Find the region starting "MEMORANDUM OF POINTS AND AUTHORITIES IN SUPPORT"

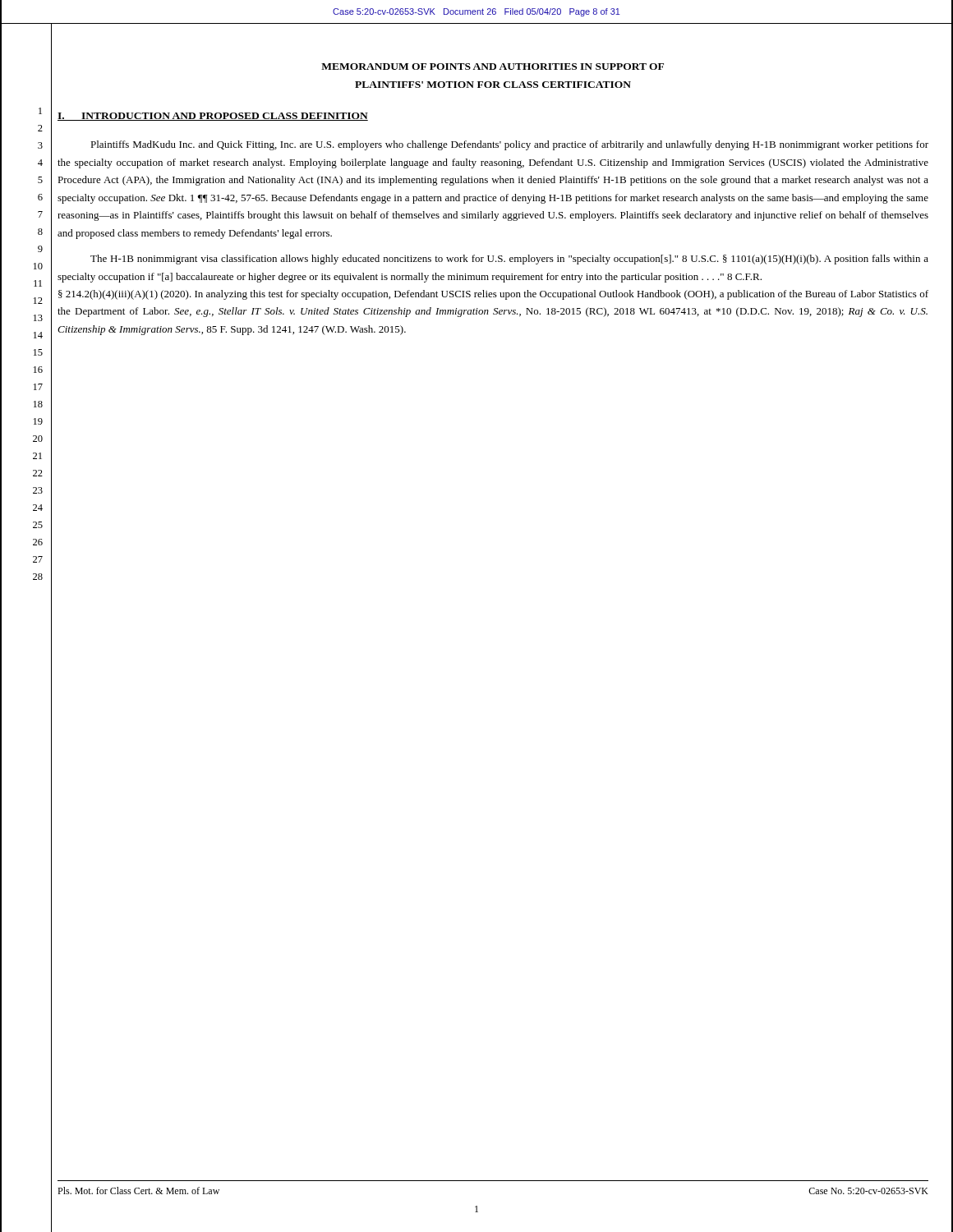click(x=493, y=75)
